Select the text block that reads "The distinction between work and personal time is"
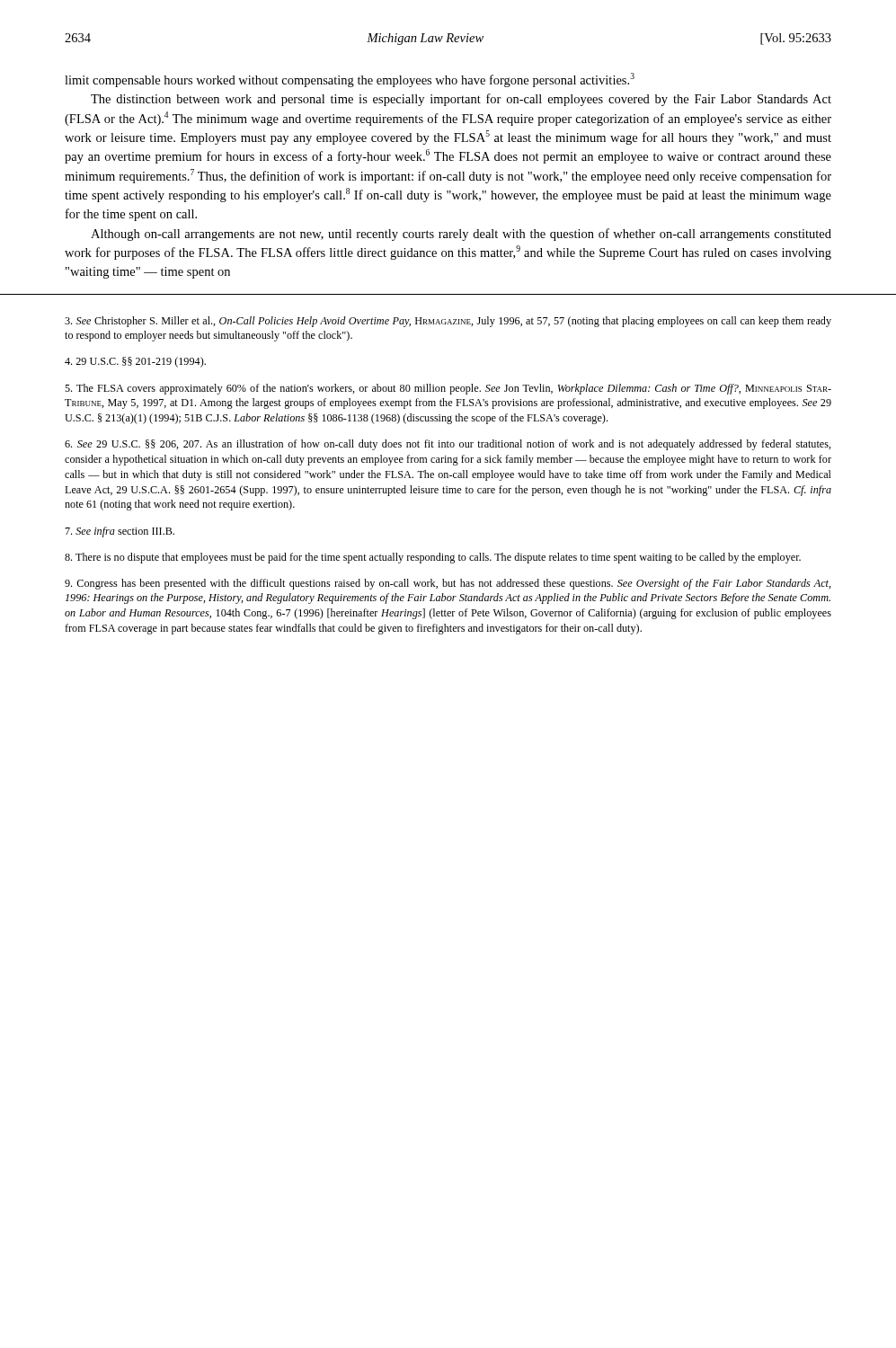 coord(448,157)
